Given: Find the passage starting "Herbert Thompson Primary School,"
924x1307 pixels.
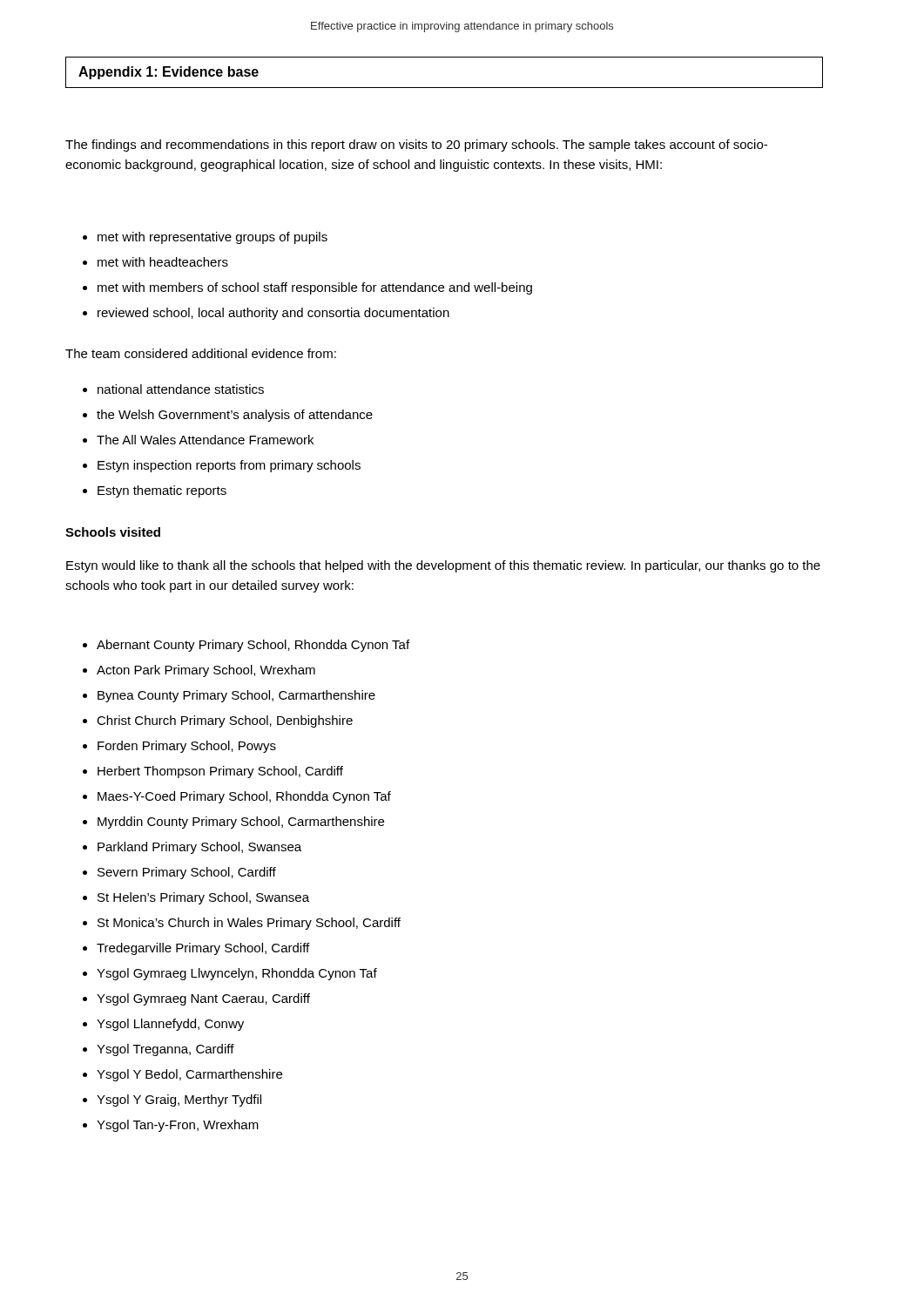Looking at the screenshot, I should (213, 772).
